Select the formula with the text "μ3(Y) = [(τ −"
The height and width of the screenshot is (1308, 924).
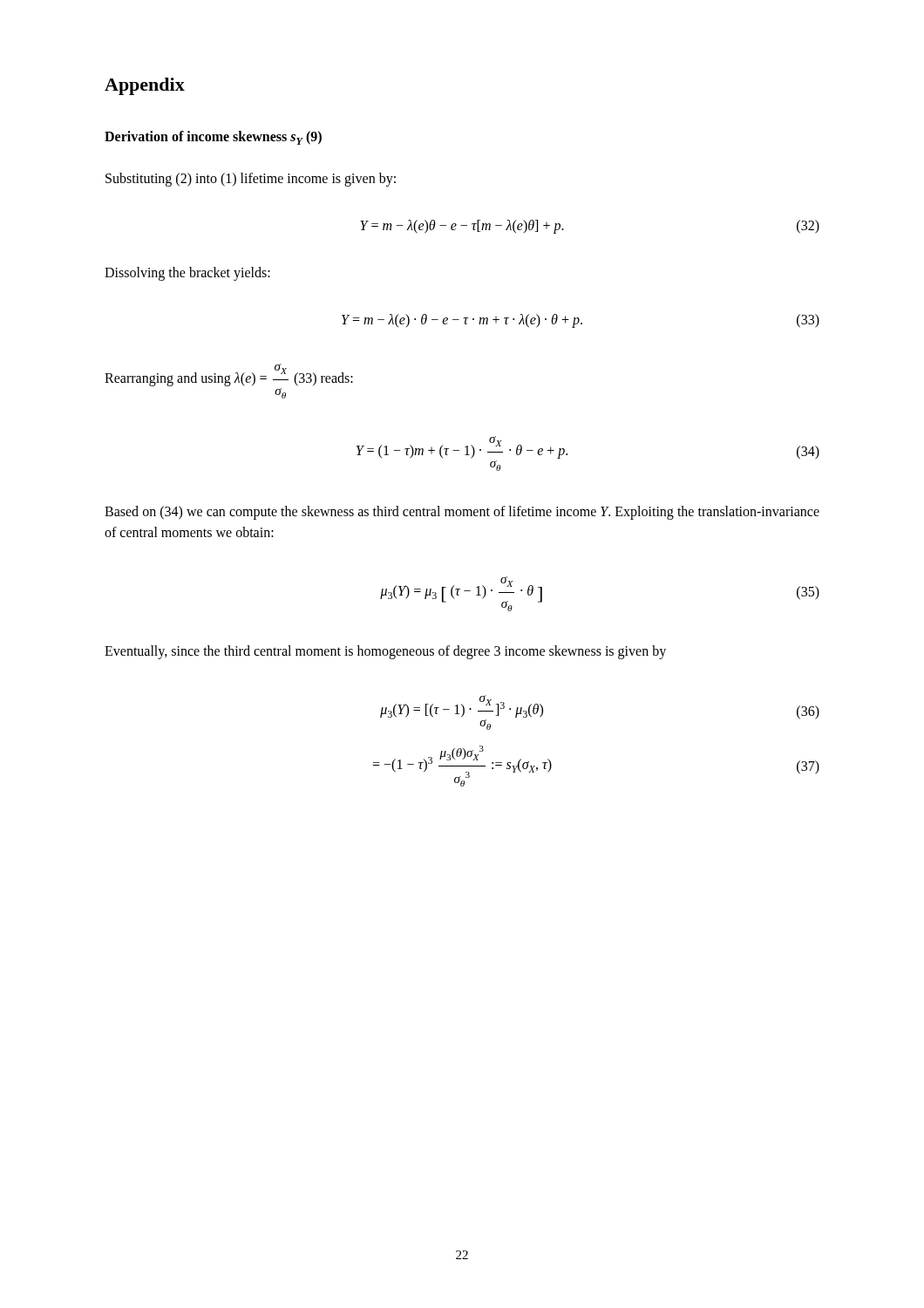485,711
